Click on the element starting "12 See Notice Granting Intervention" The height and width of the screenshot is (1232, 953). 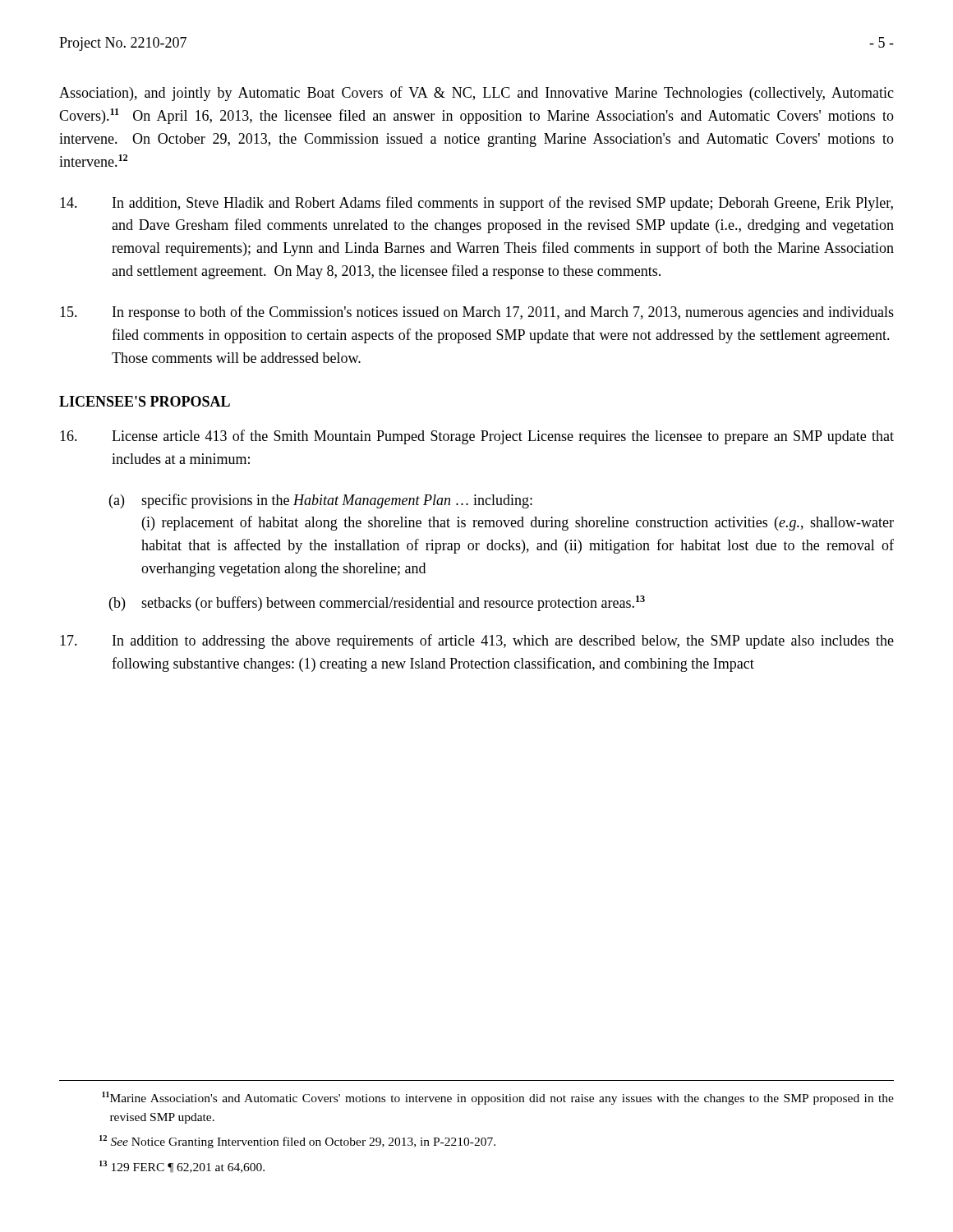[x=297, y=1141]
